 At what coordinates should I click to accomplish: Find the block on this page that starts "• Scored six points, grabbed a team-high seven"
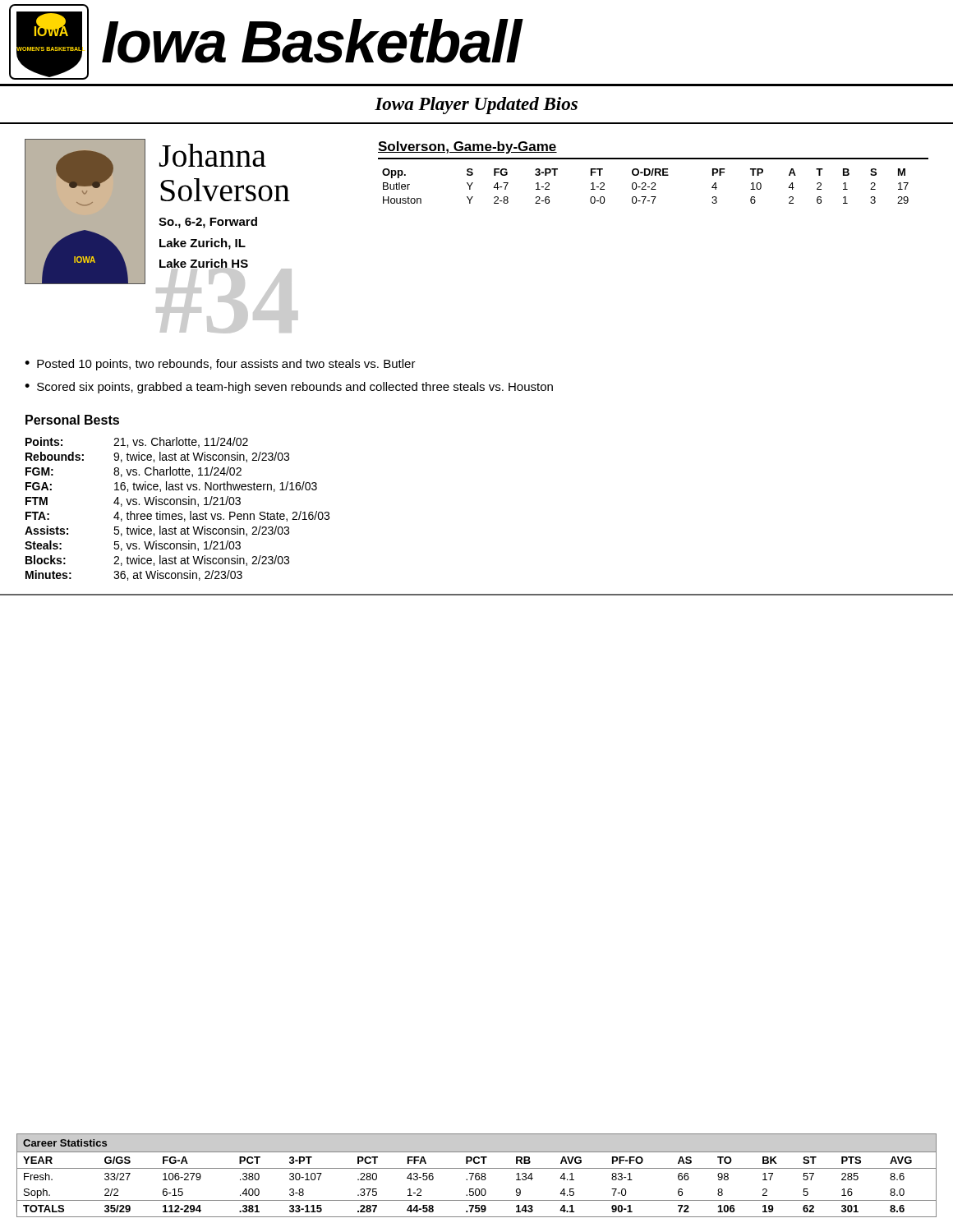(x=289, y=387)
